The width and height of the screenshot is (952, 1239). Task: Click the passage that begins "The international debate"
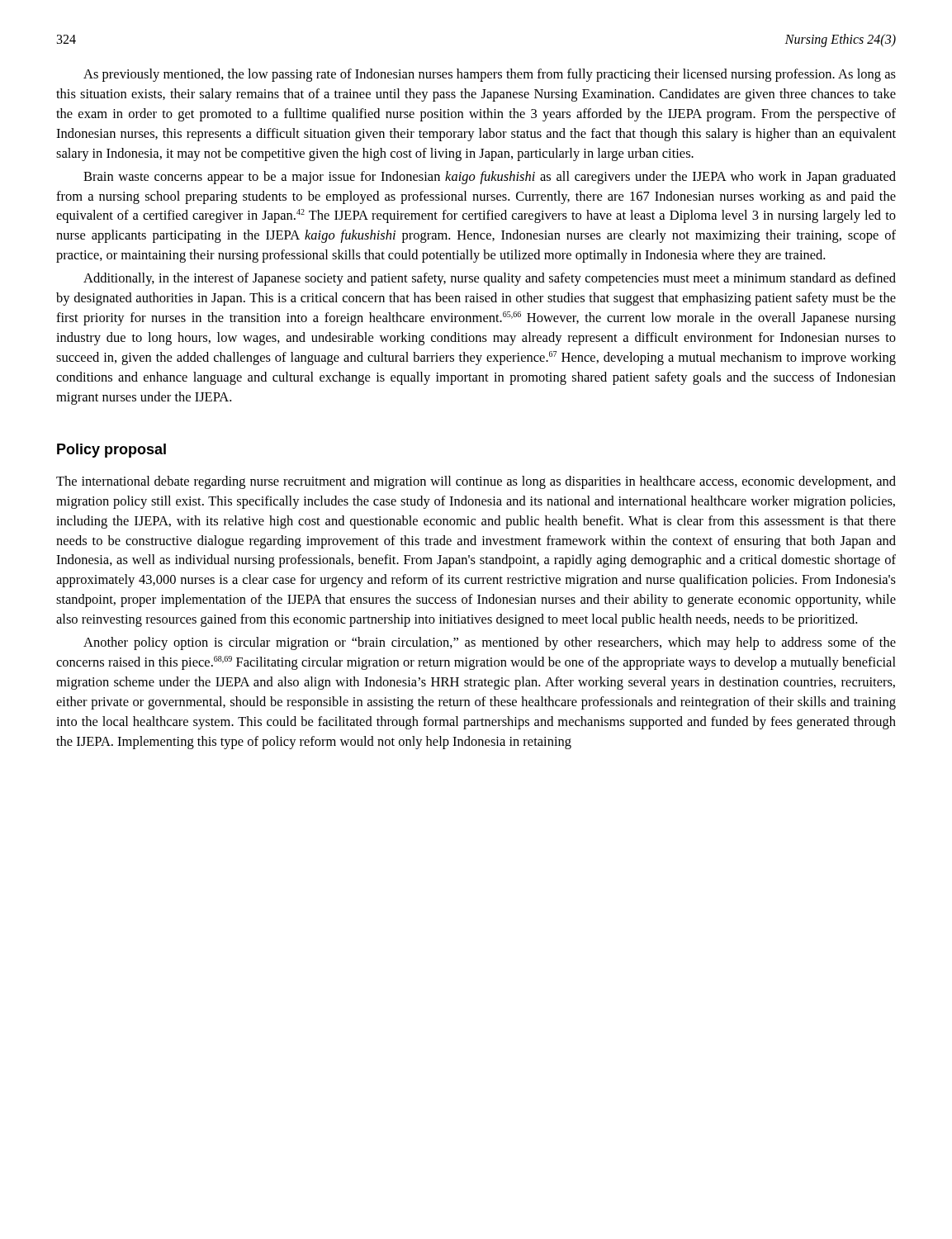[x=476, y=550]
